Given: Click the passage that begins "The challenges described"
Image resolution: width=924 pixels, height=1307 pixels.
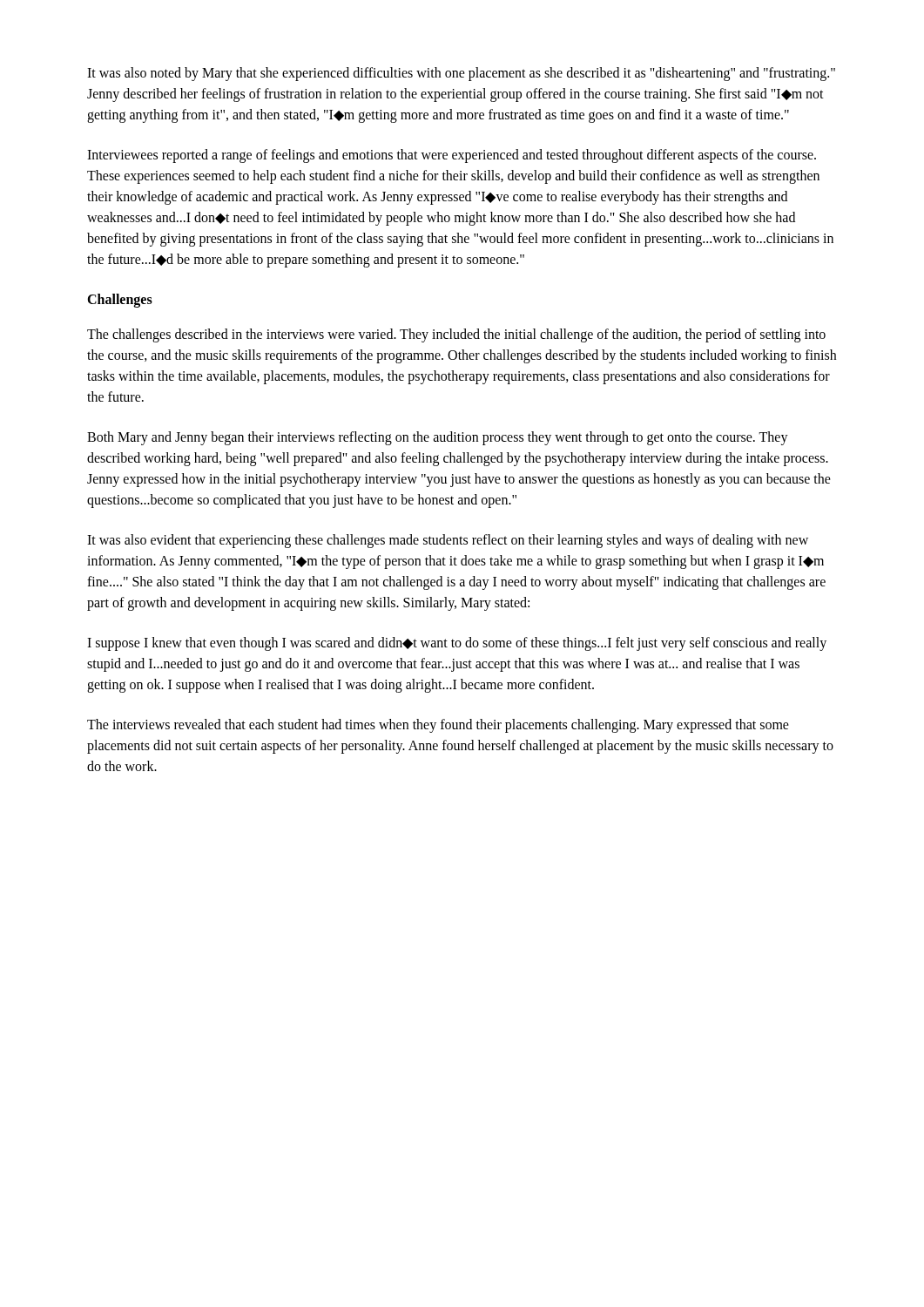Looking at the screenshot, I should [462, 366].
